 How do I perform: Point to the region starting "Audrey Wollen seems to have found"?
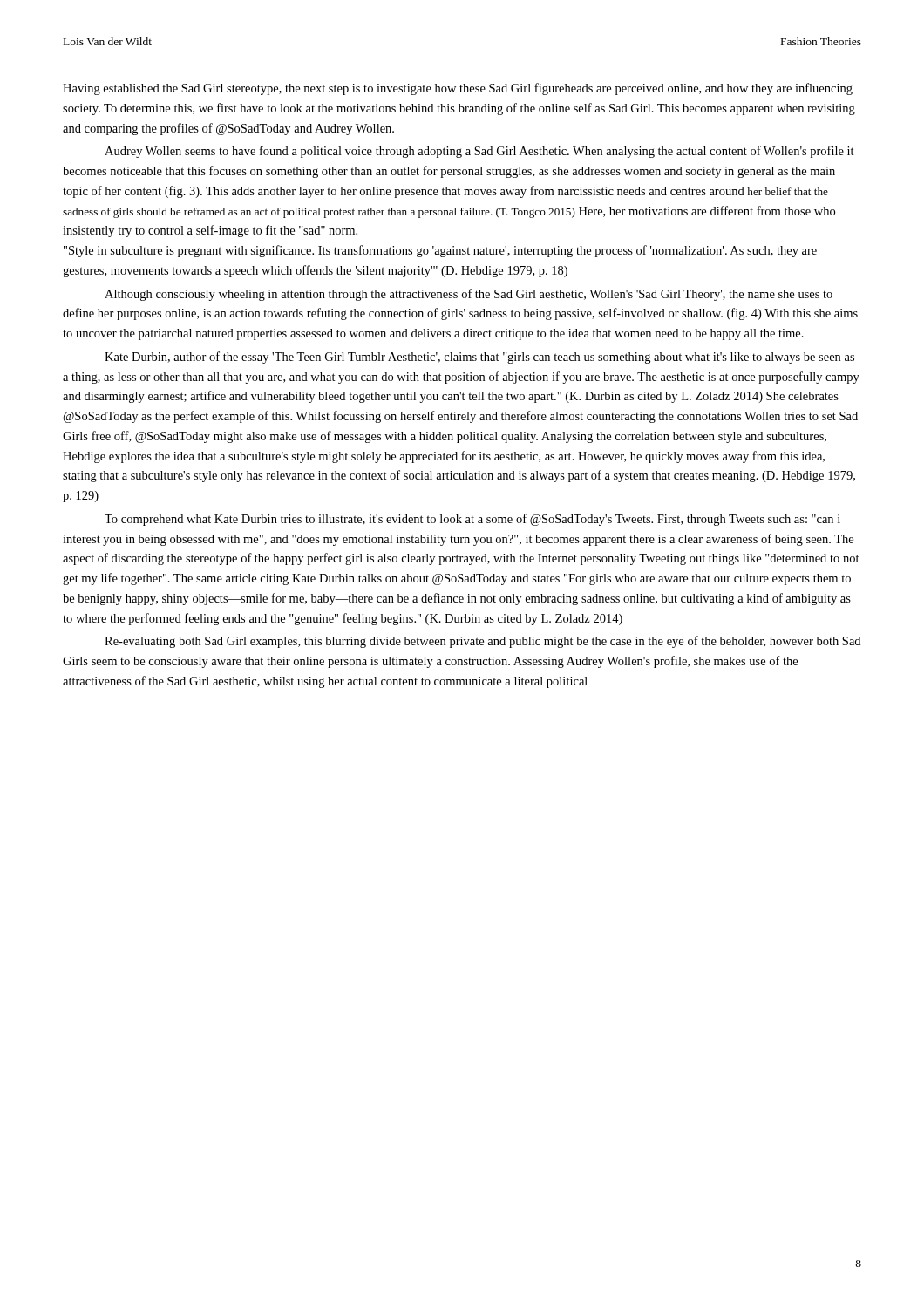pos(462,211)
